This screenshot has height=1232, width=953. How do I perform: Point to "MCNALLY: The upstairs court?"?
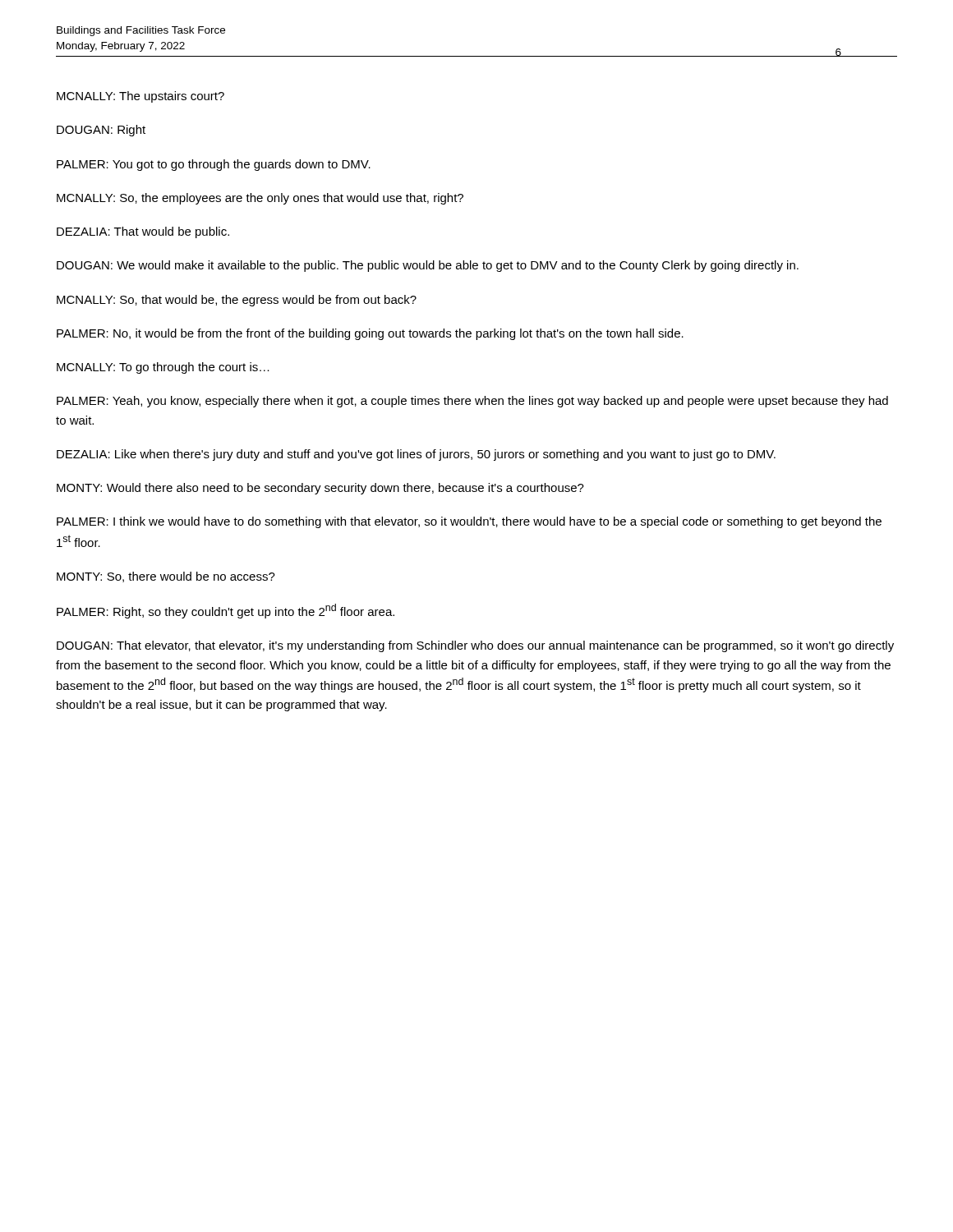(140, 96)
